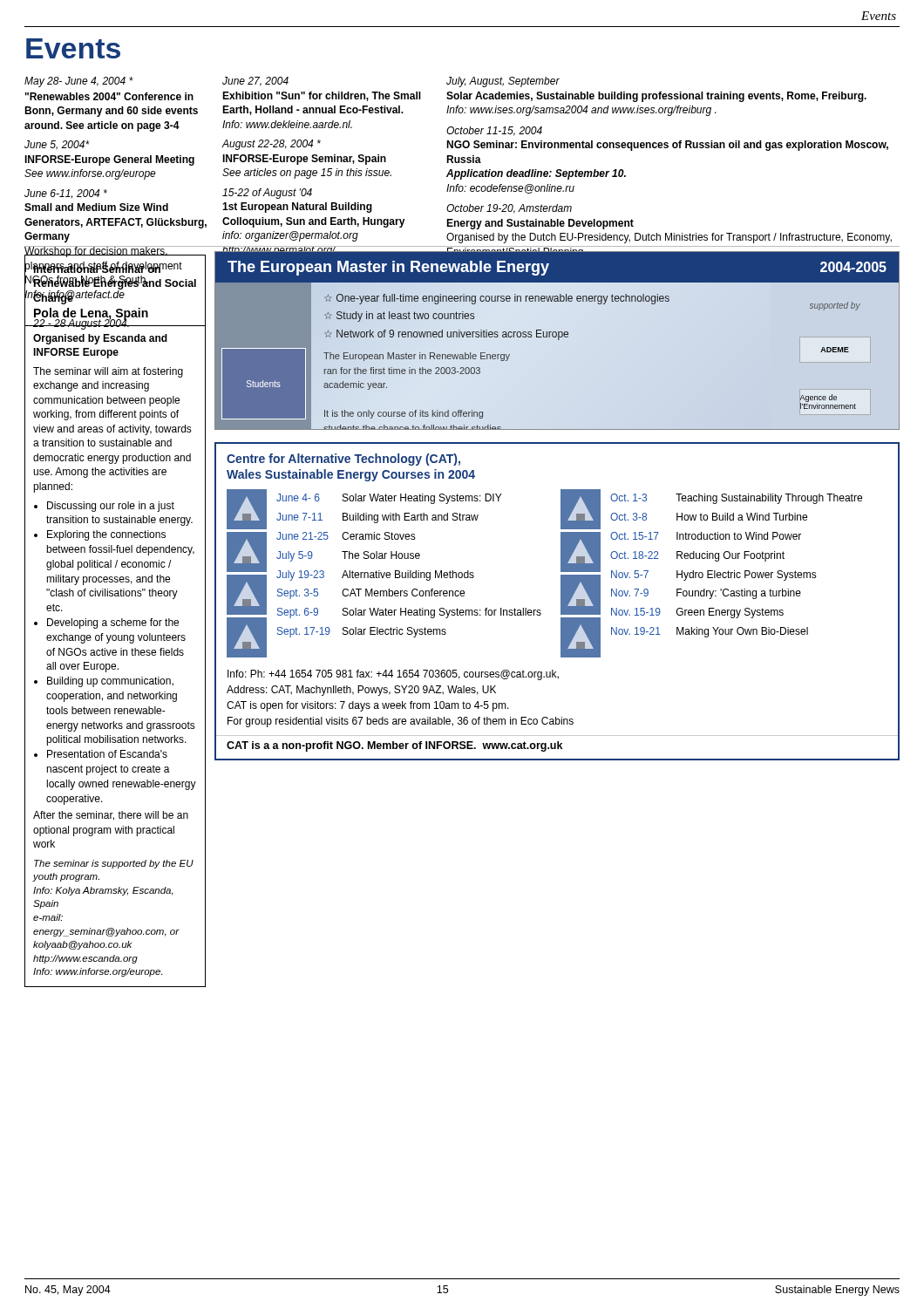Select the element starting "Centre for Alternative Technology (CAT),Wales Sustainable"
The image size is (924, 1308).
coord(351,467)
